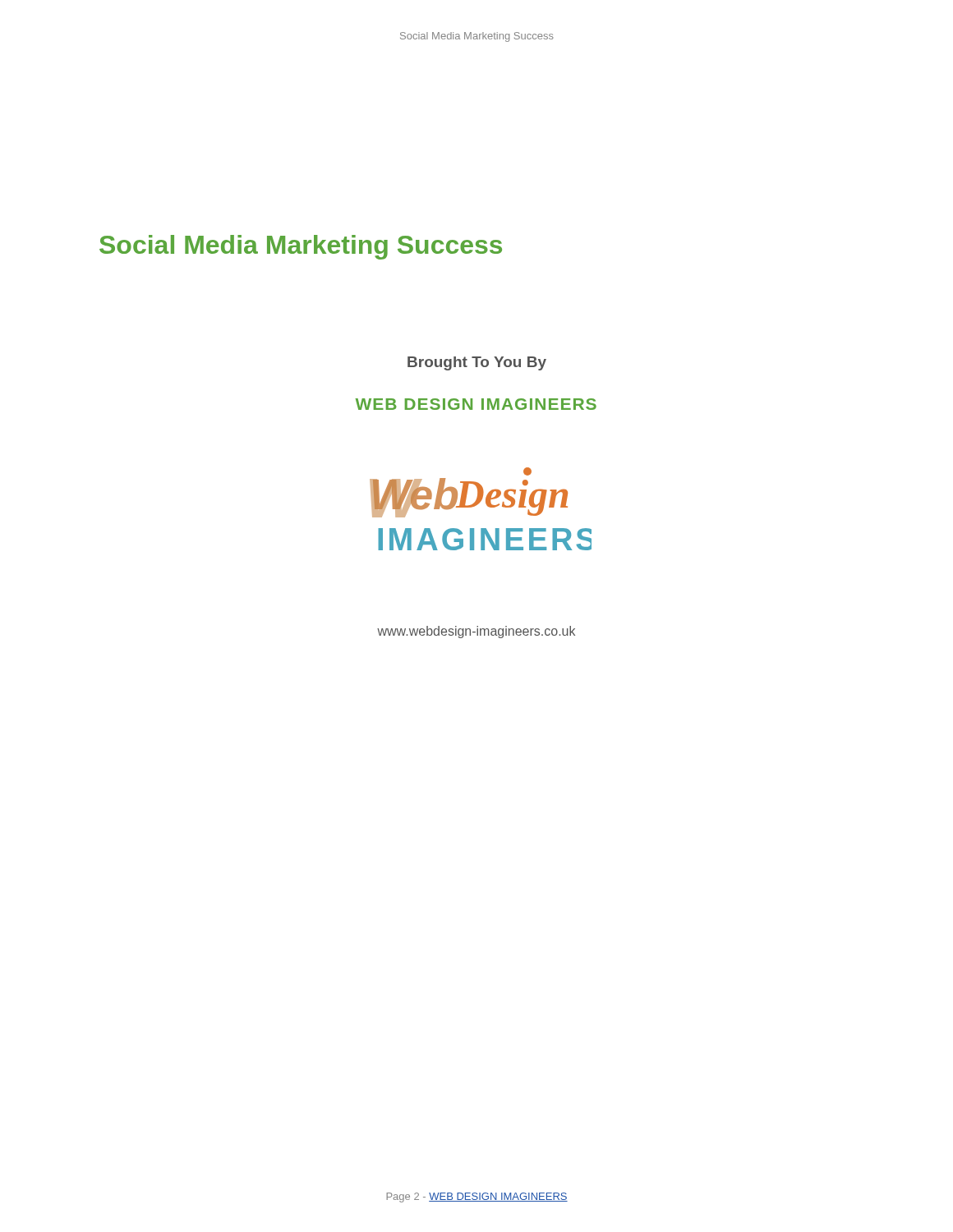
Task: Click on the logo
Action: (476, 509)
